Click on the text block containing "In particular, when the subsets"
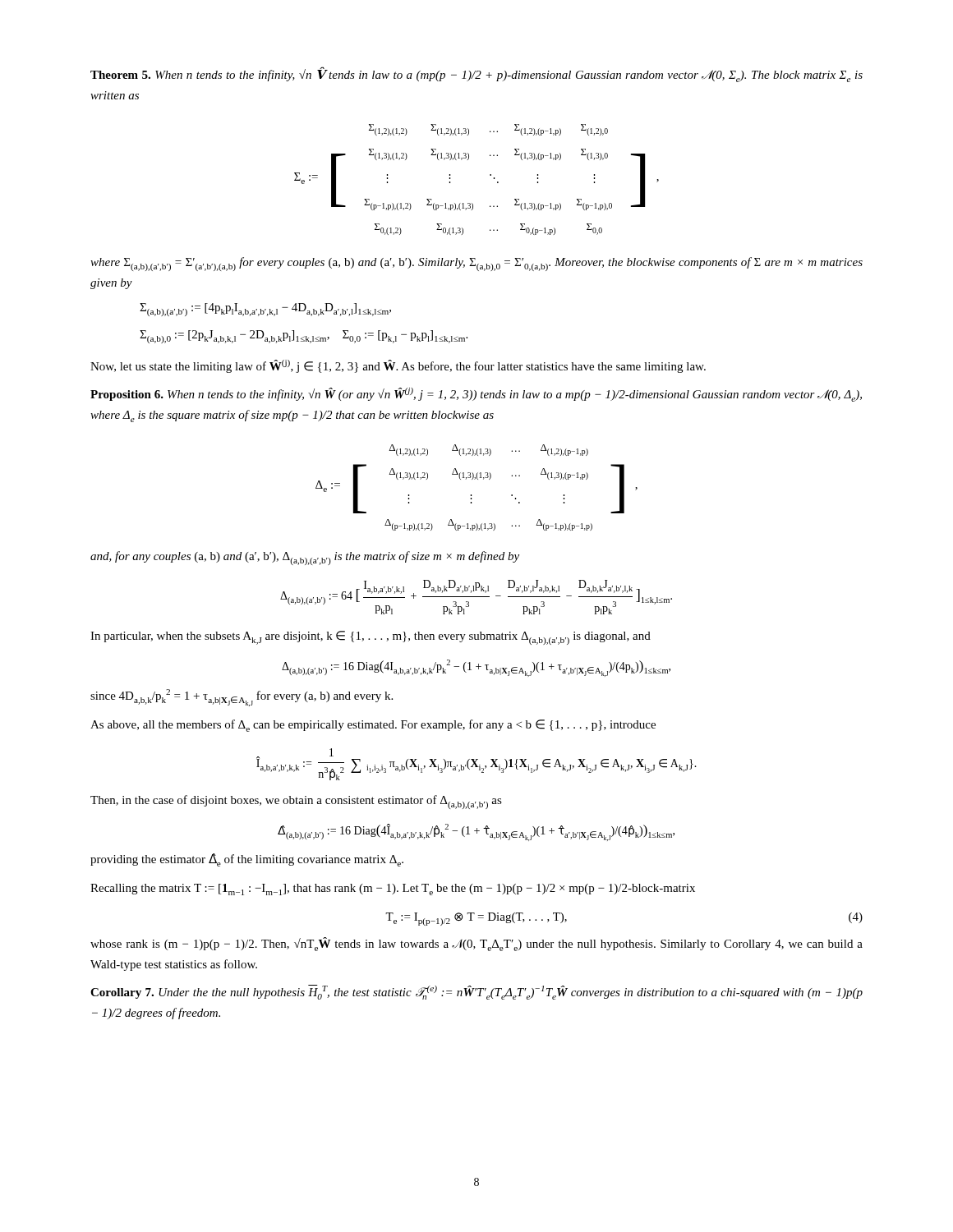Viewport: 953px width, 1232px height. pyautogui.click(x=370, y=637)
